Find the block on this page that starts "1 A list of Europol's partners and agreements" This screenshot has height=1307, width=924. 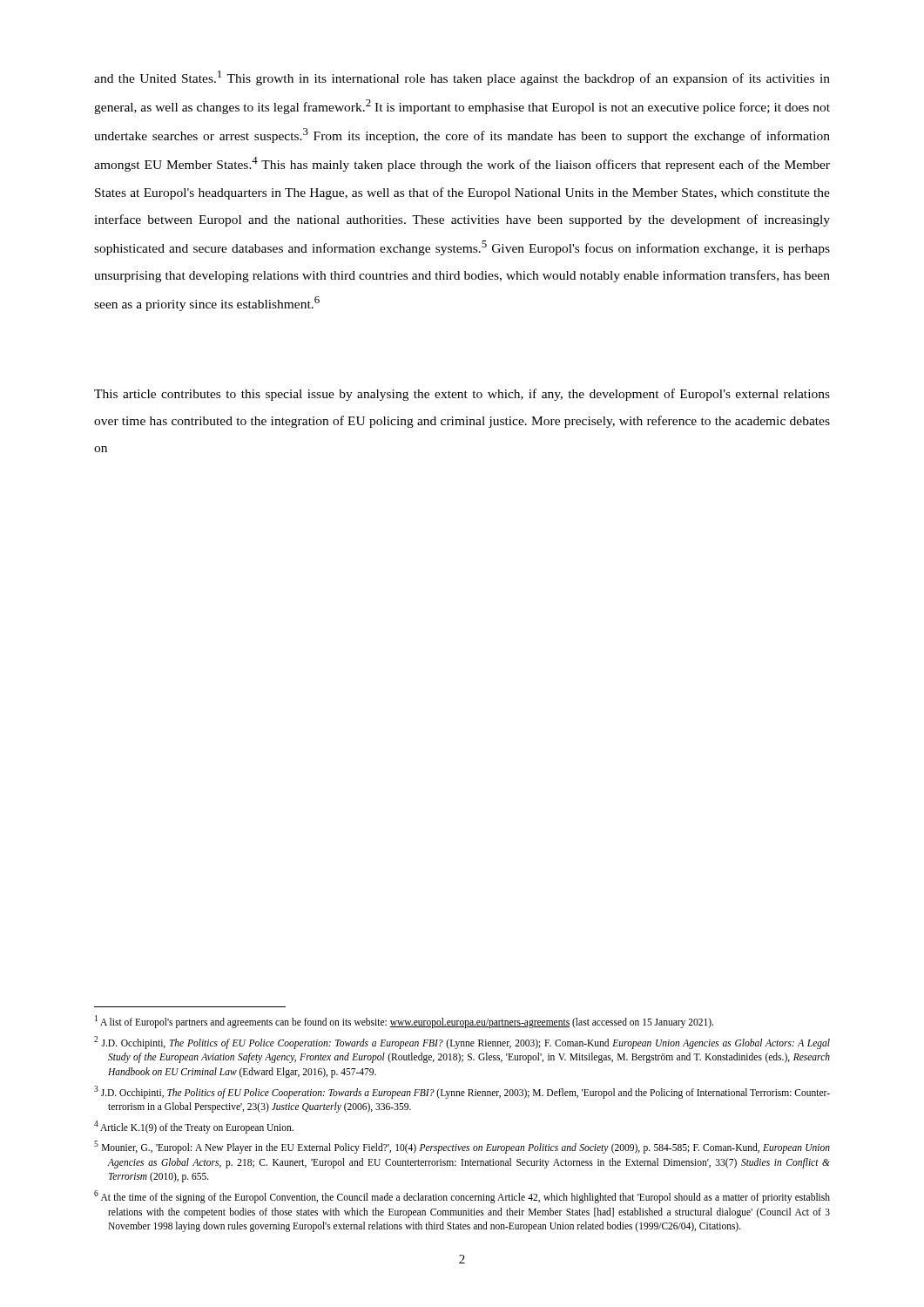point(404,1021)
